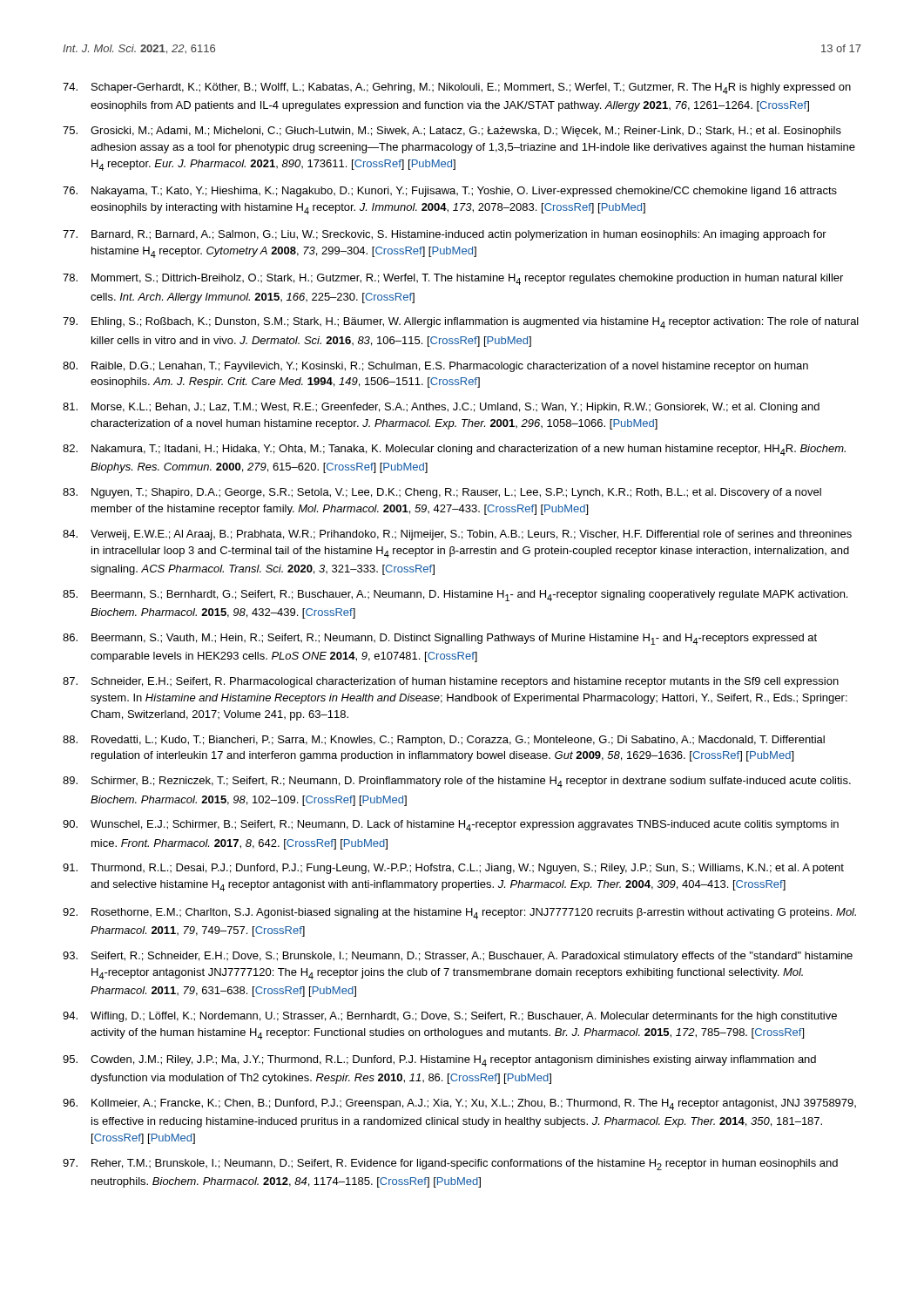Locate the text block starting "87. Schneider, E.H.; Seifert, R. Pharmacological"
Image resolution: width=924 pixels, height=1307 pixels.
462,698
